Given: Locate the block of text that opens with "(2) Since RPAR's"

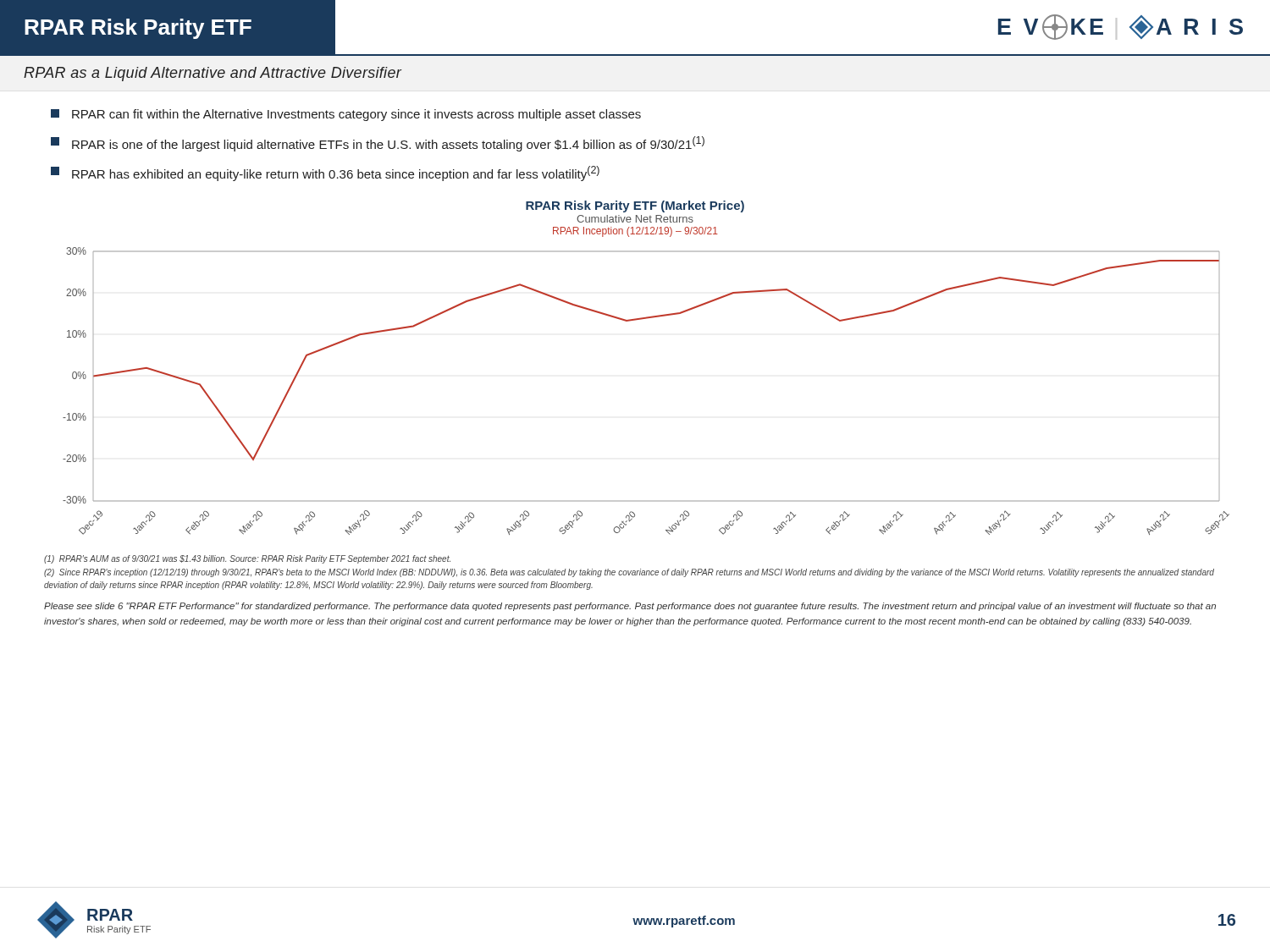Looking at the screenshot, I should (x=629, y=579).
